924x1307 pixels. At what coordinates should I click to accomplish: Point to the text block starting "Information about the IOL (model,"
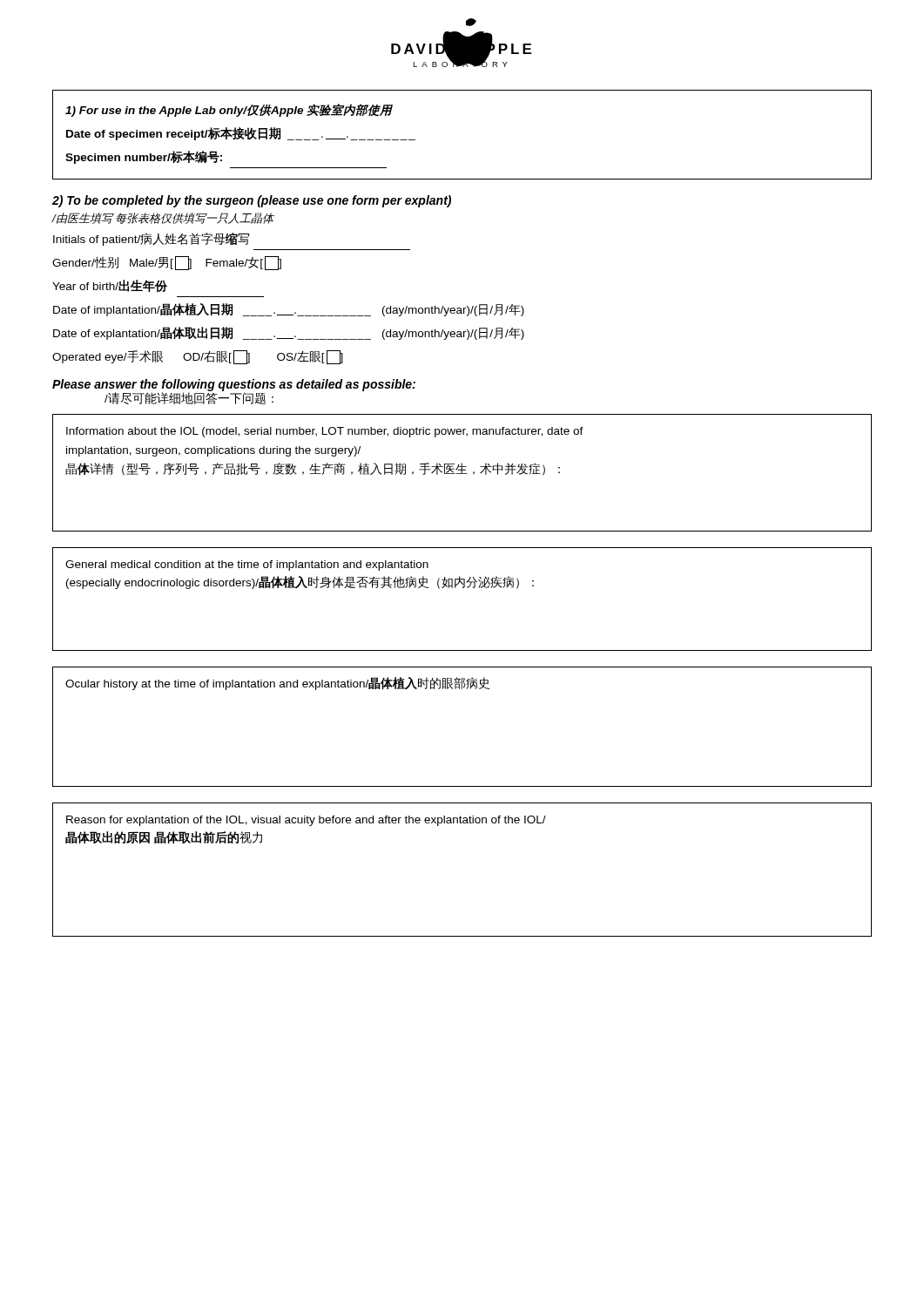coord(462,473)
